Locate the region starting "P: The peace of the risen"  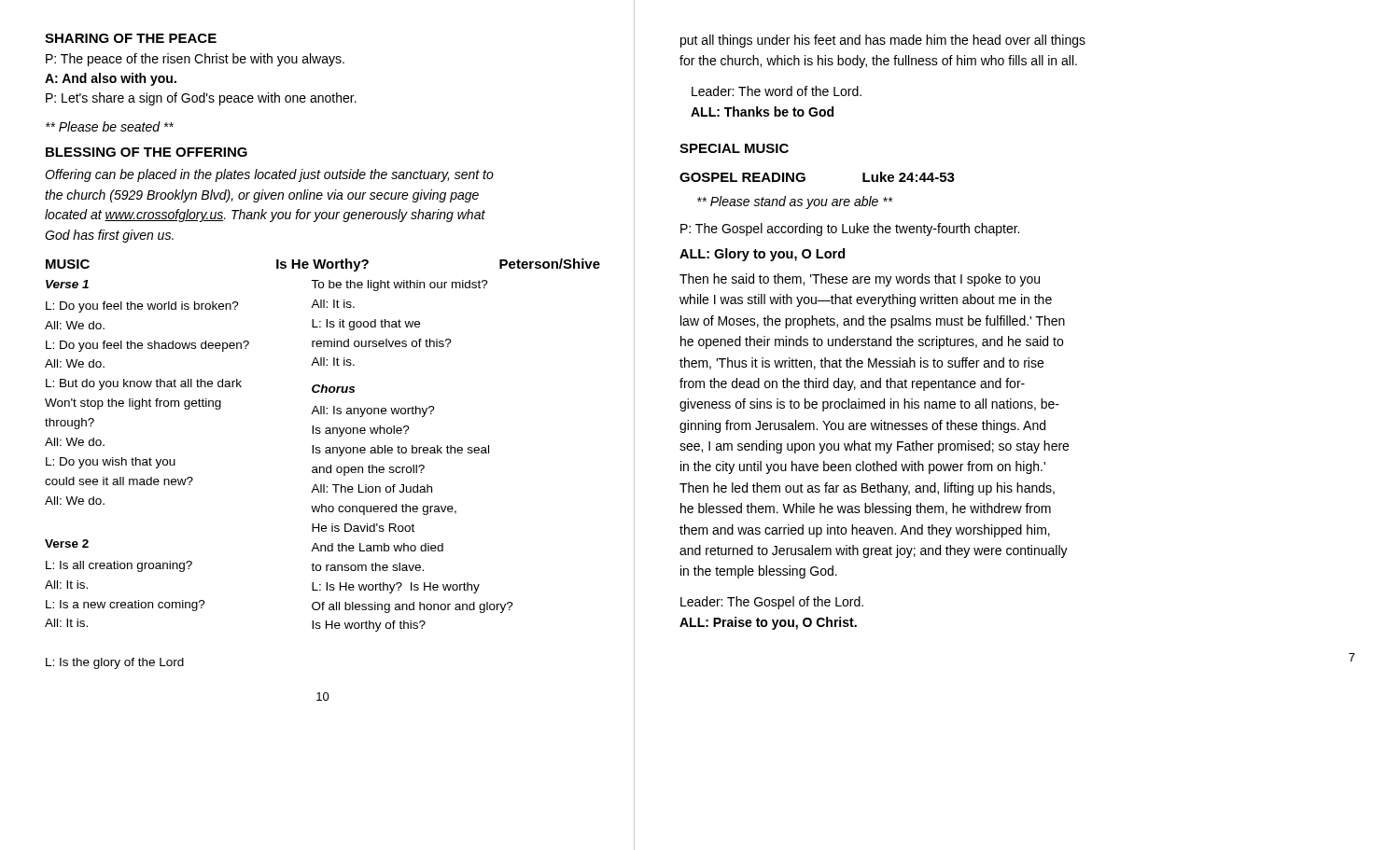click(195, 60)
